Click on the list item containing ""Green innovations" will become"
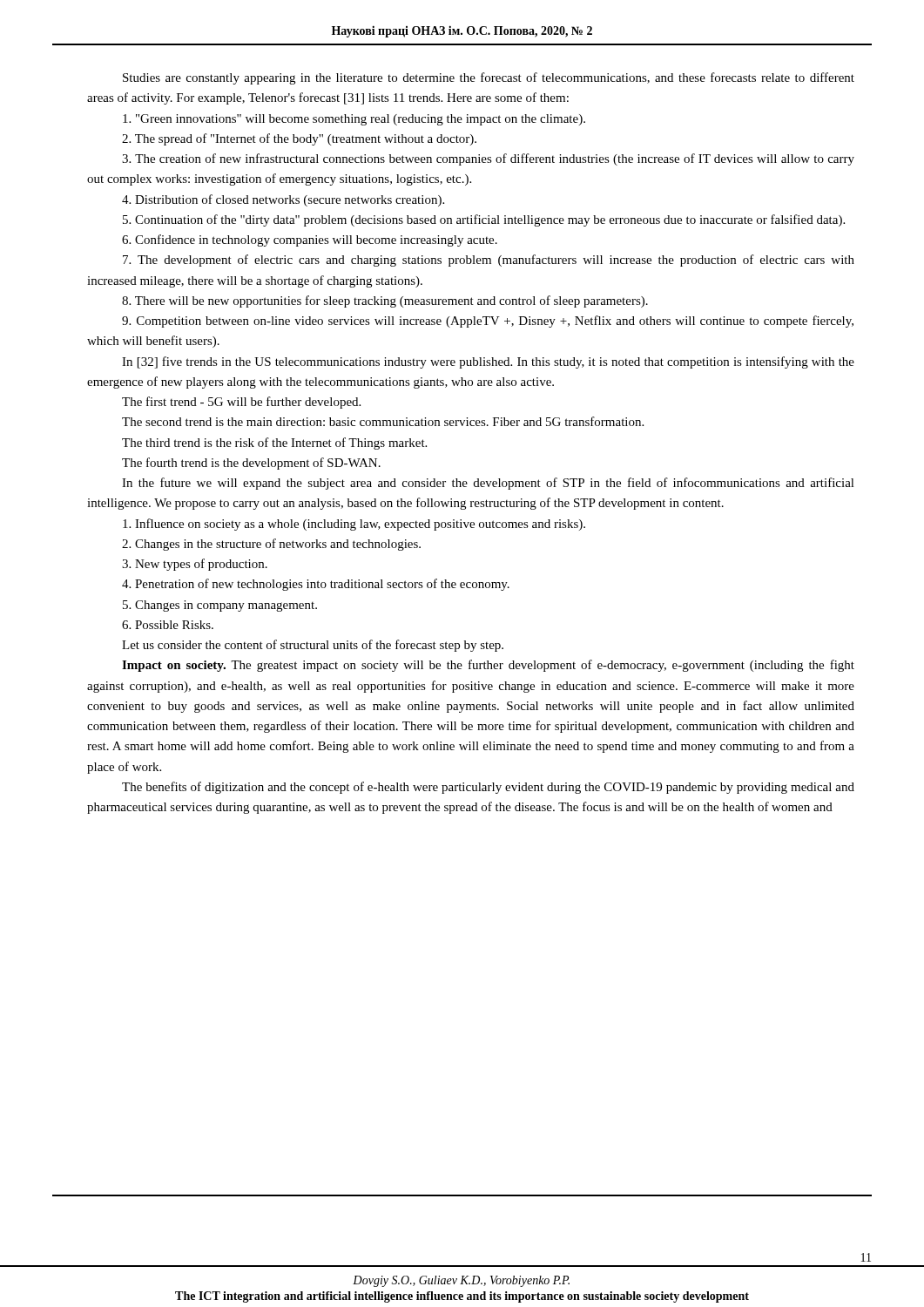924x1307 pixels. [471, 119]
